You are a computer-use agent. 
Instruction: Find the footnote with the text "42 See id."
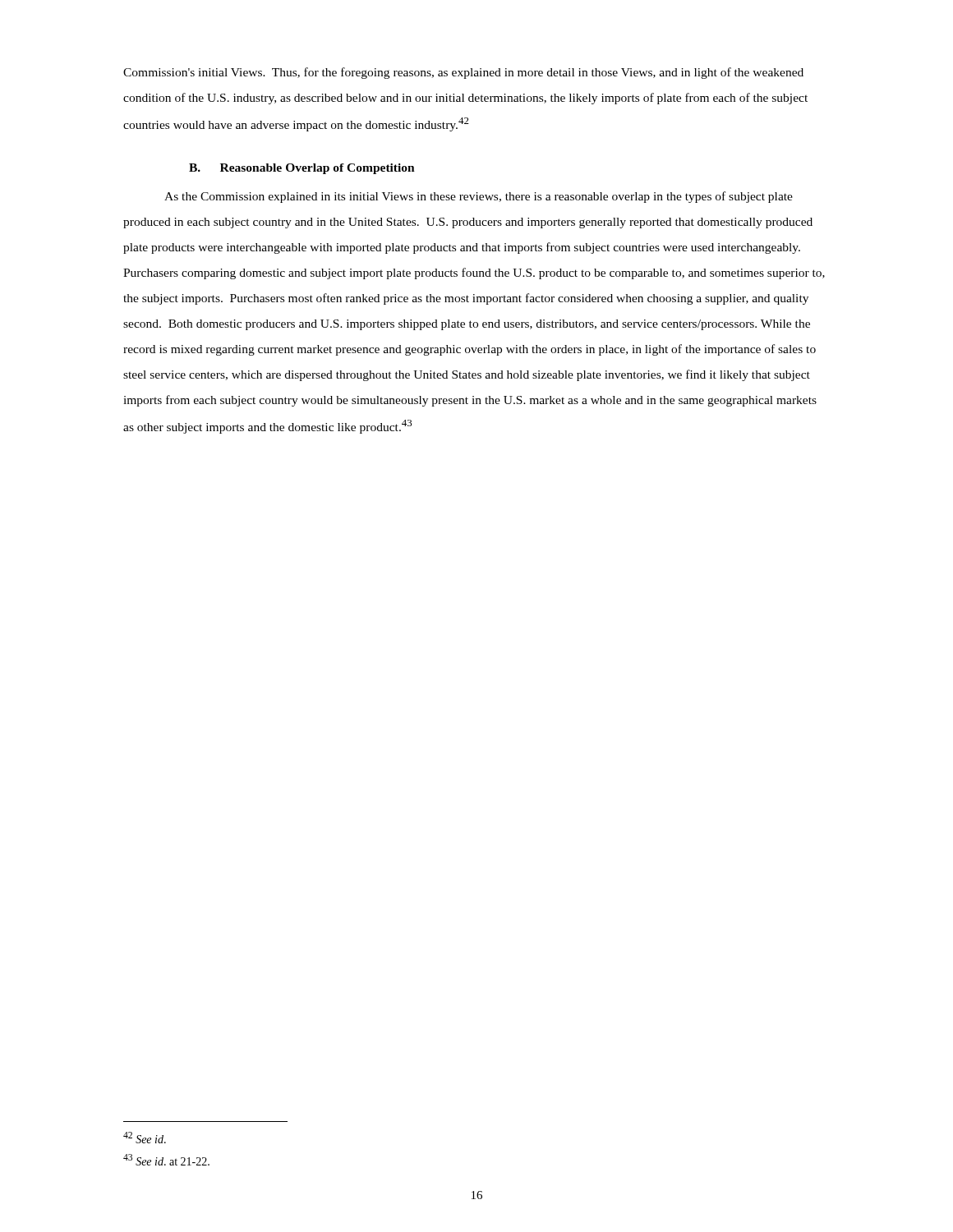coord(145,1138)
